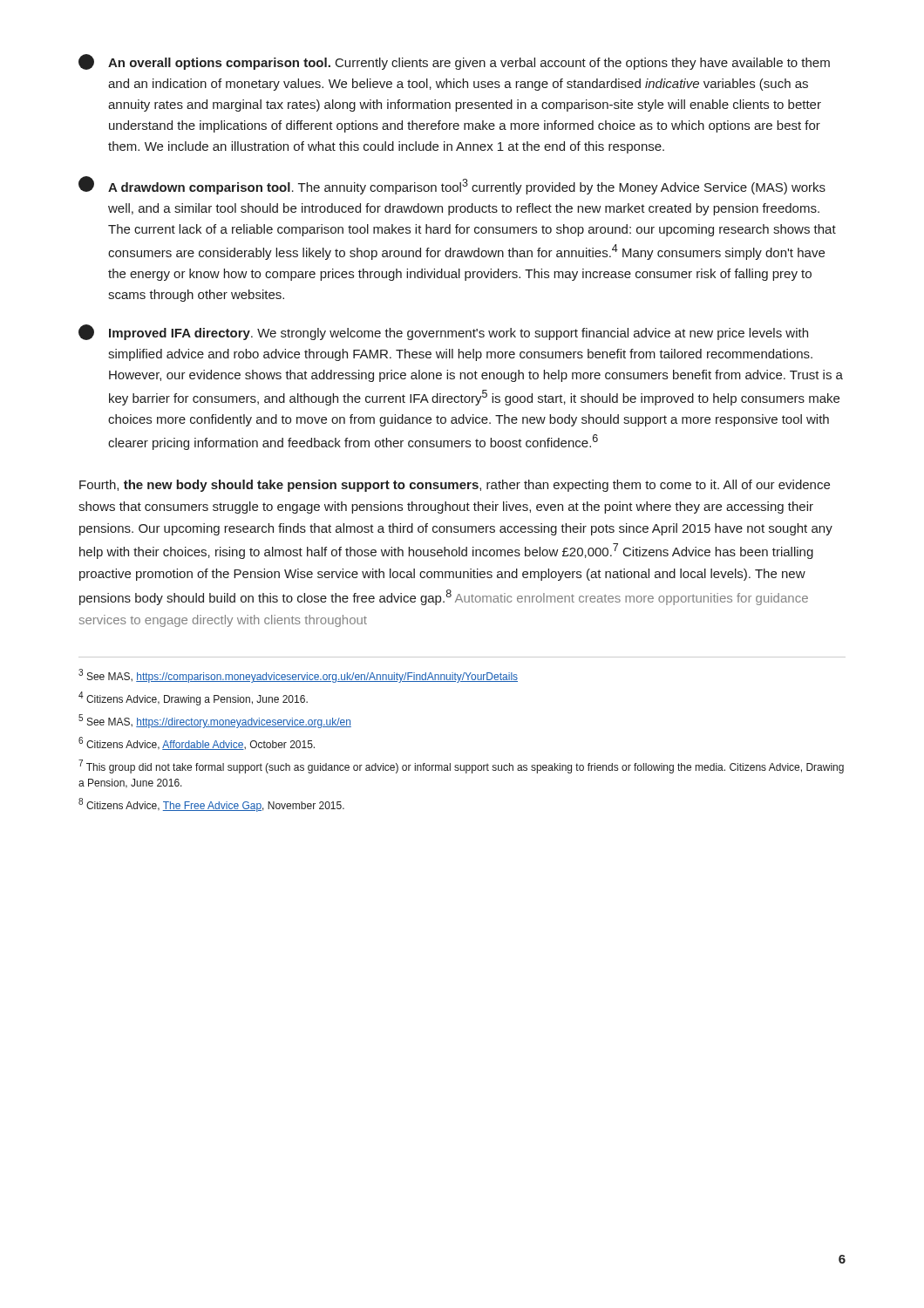This screenshot has height=1308, width=924.
Task: Click on the footnote that reads "8 Citizens Advice, The Free Advice Gap,"
Action: pos(212,805)
